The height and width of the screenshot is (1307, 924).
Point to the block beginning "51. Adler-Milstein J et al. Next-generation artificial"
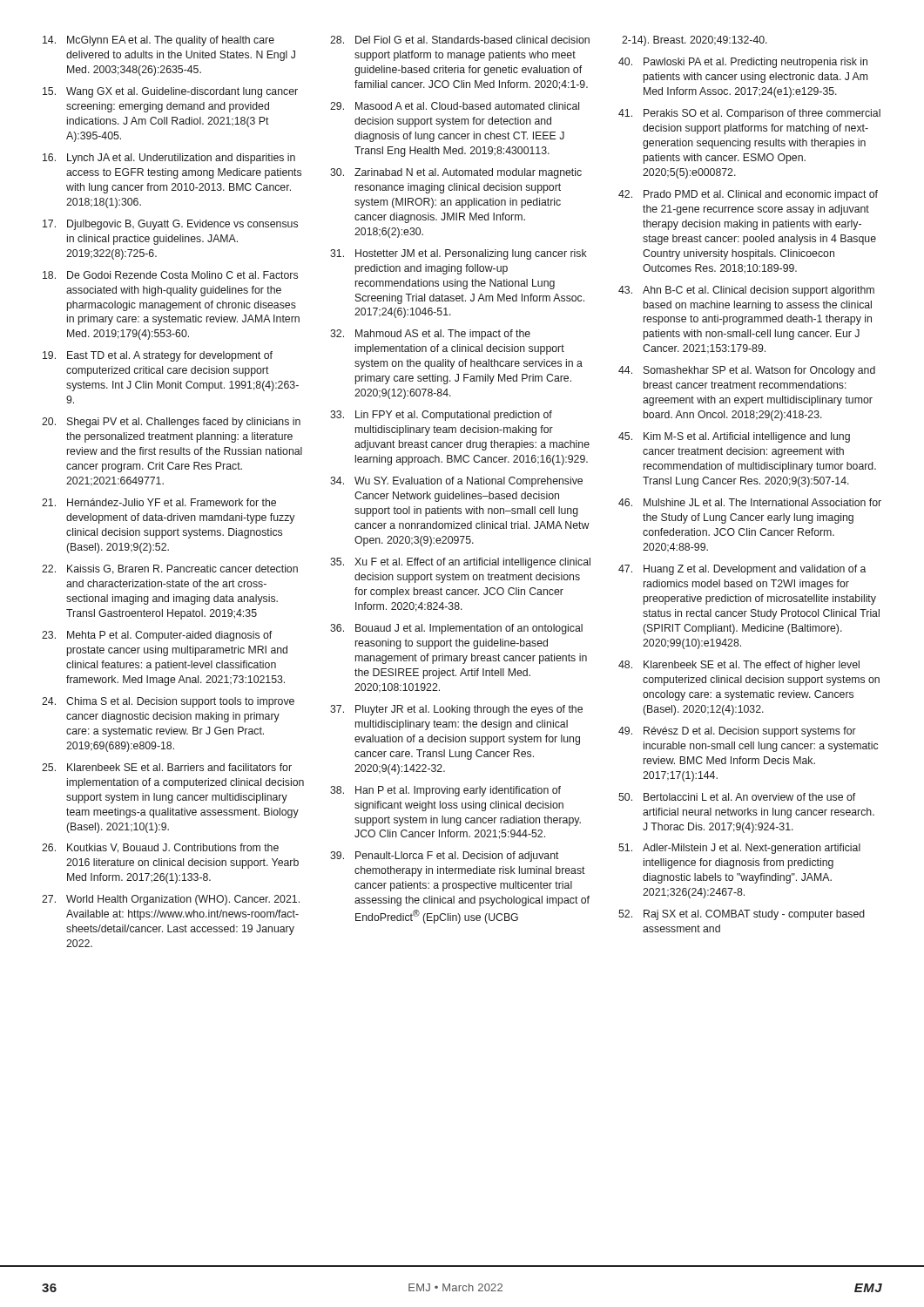click(x=750, y=871)
